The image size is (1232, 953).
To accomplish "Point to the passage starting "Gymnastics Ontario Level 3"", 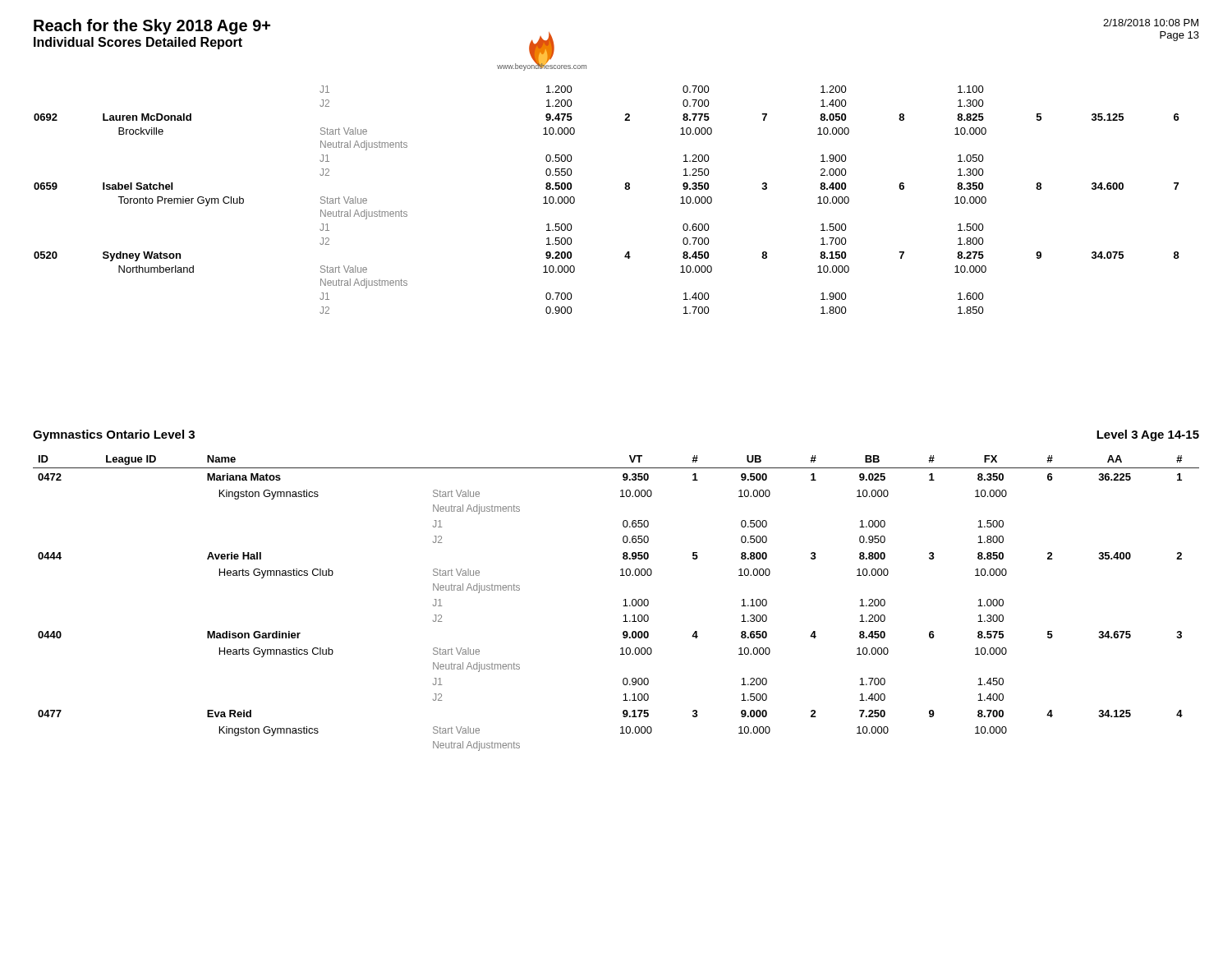I will point(114,434).
